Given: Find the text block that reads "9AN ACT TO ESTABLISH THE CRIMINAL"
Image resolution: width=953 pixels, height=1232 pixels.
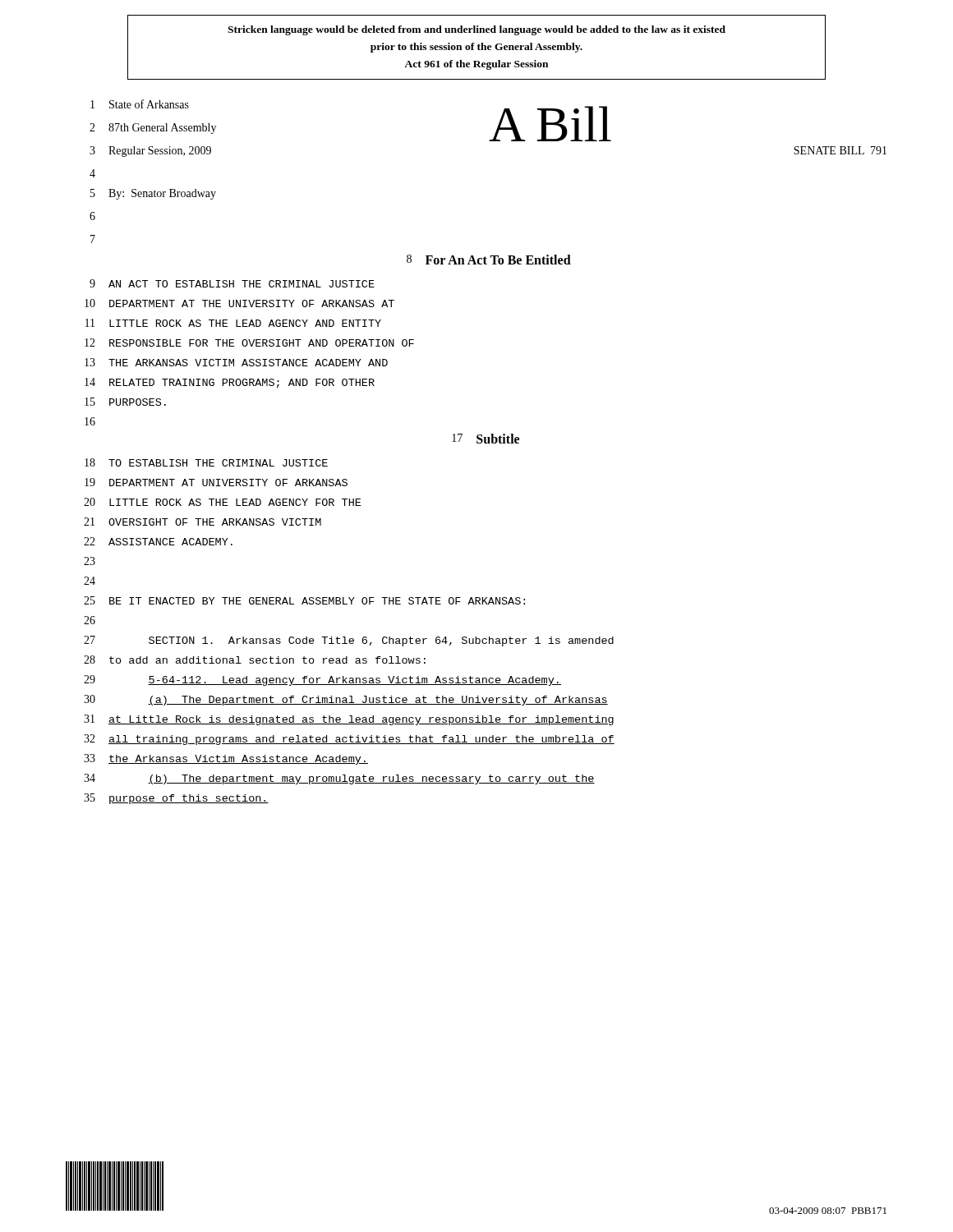Looking at the screenshot, I should coord(220,284).
